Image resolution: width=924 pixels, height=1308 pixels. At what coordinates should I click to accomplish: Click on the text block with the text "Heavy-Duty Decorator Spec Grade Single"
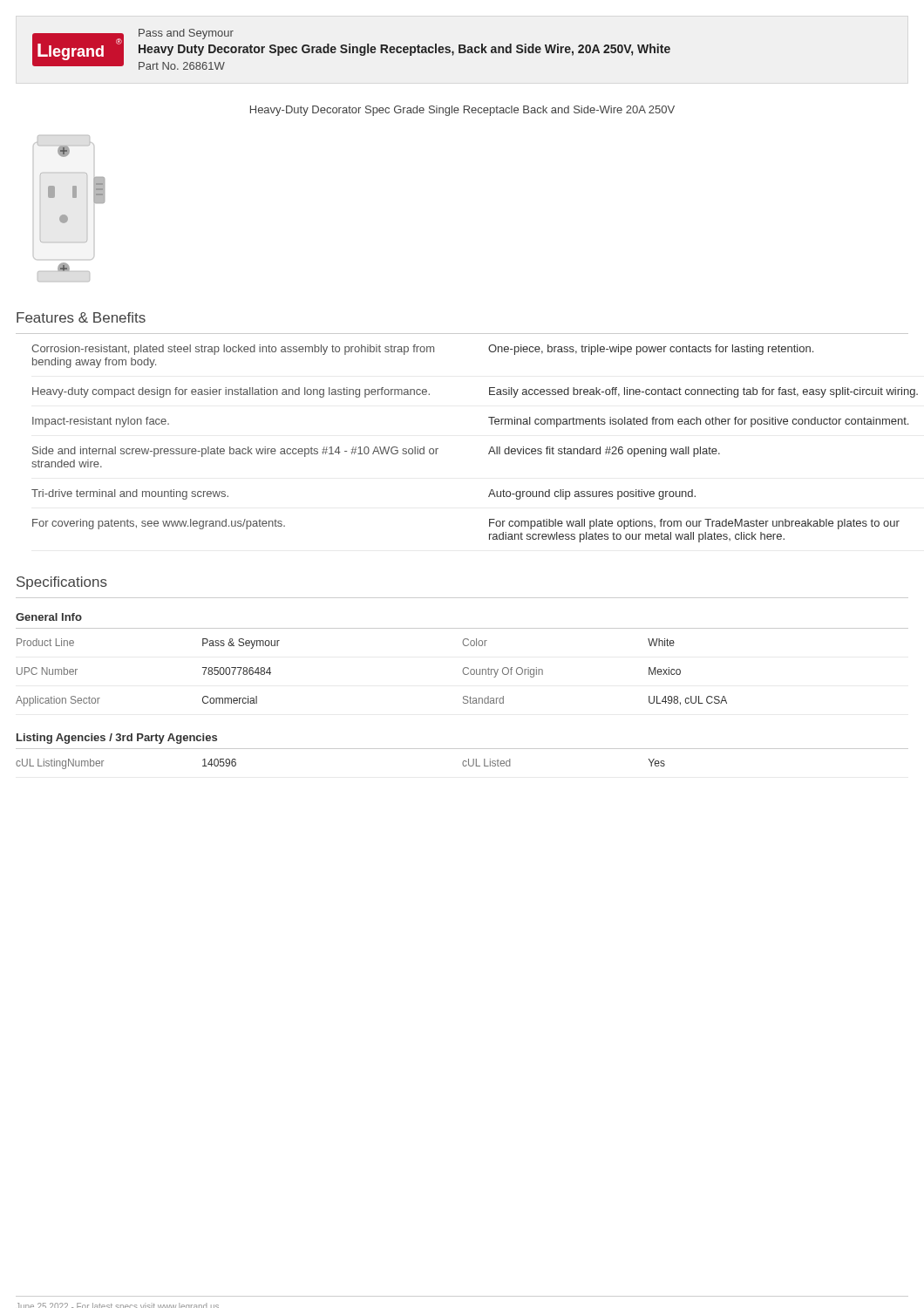click(462, 109)
